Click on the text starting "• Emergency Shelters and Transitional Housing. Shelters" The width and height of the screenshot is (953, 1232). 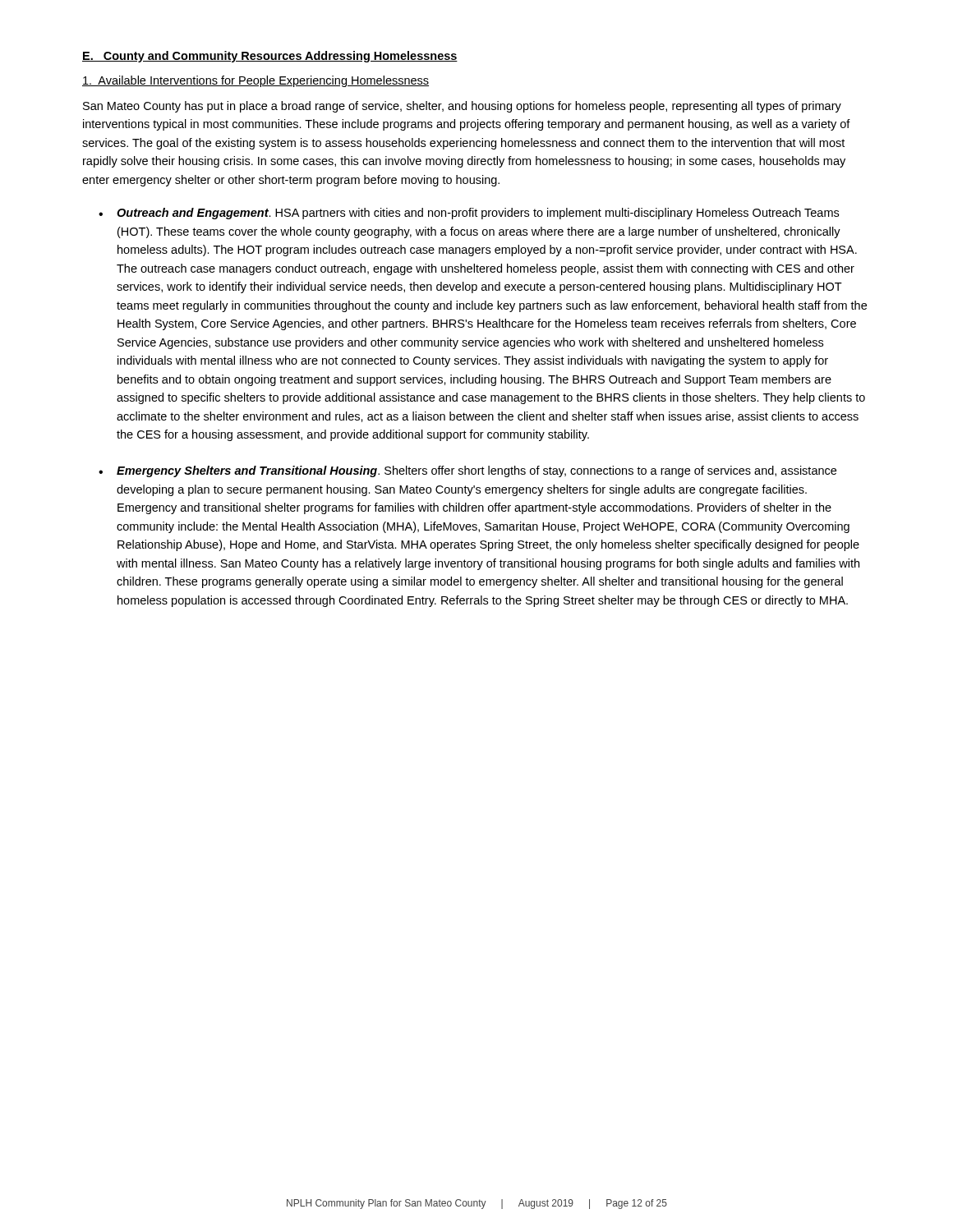(x=485, y=536)
